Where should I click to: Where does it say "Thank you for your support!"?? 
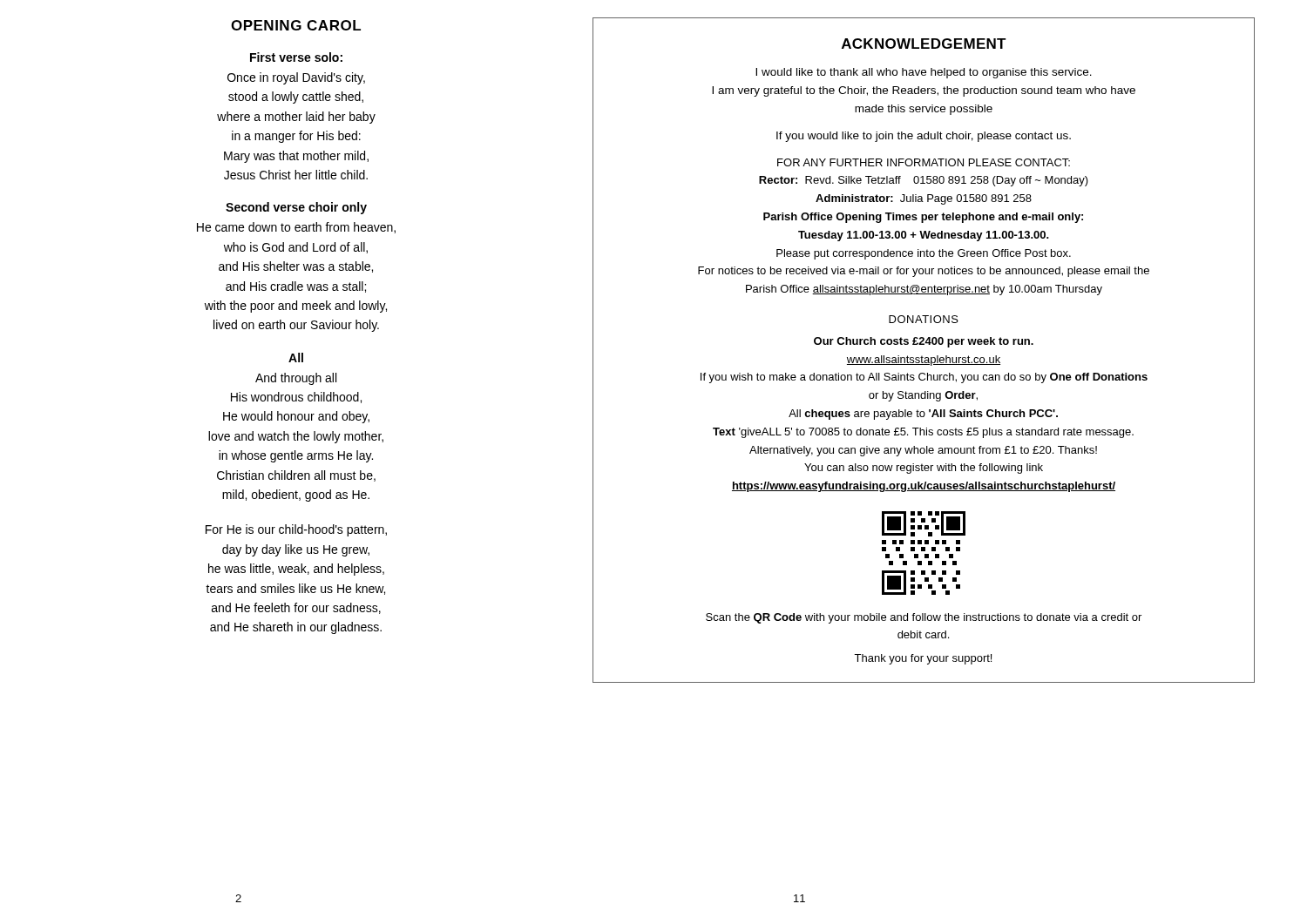pos(924,658)
